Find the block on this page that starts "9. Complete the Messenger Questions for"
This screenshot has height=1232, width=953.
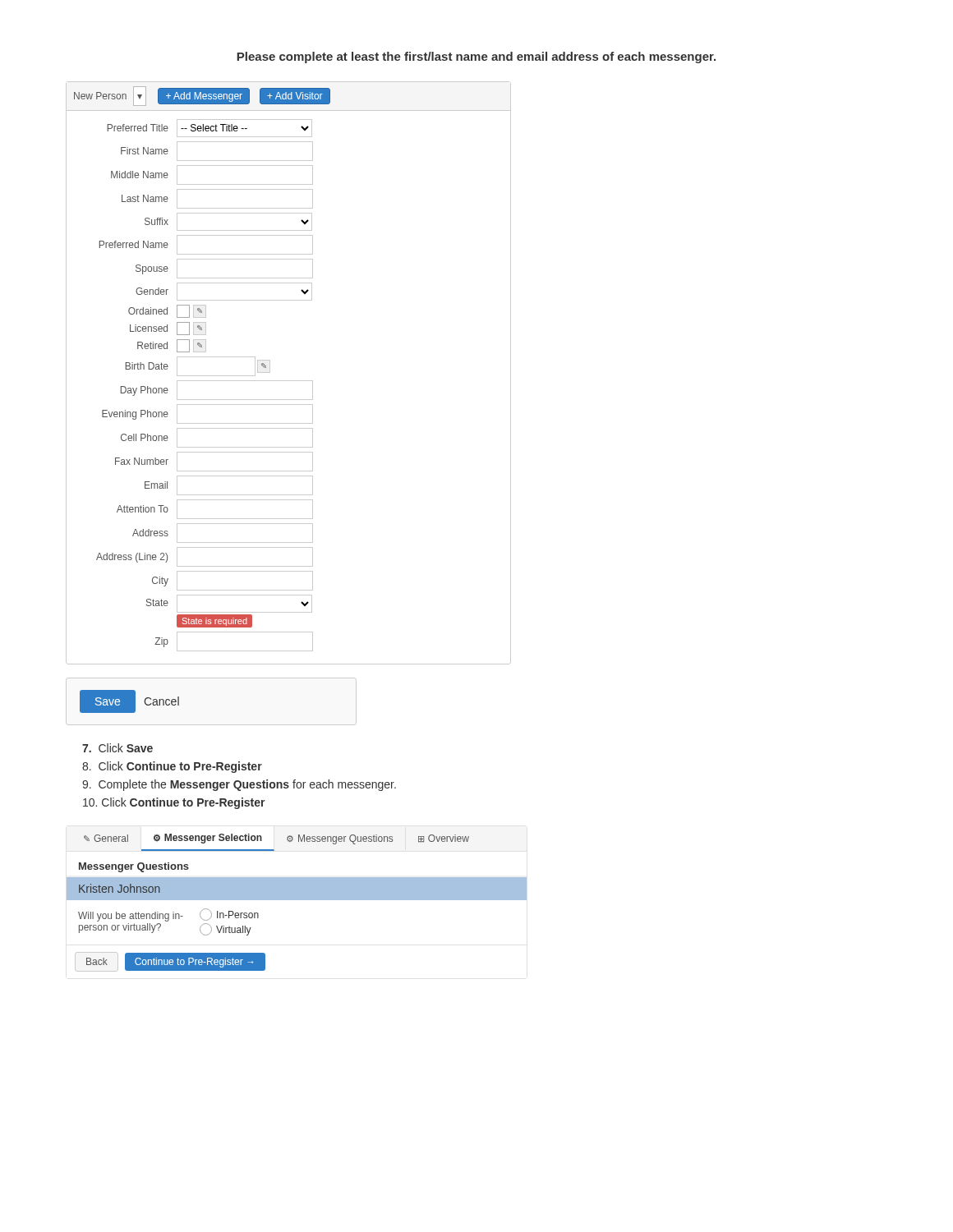coord(239,784)
